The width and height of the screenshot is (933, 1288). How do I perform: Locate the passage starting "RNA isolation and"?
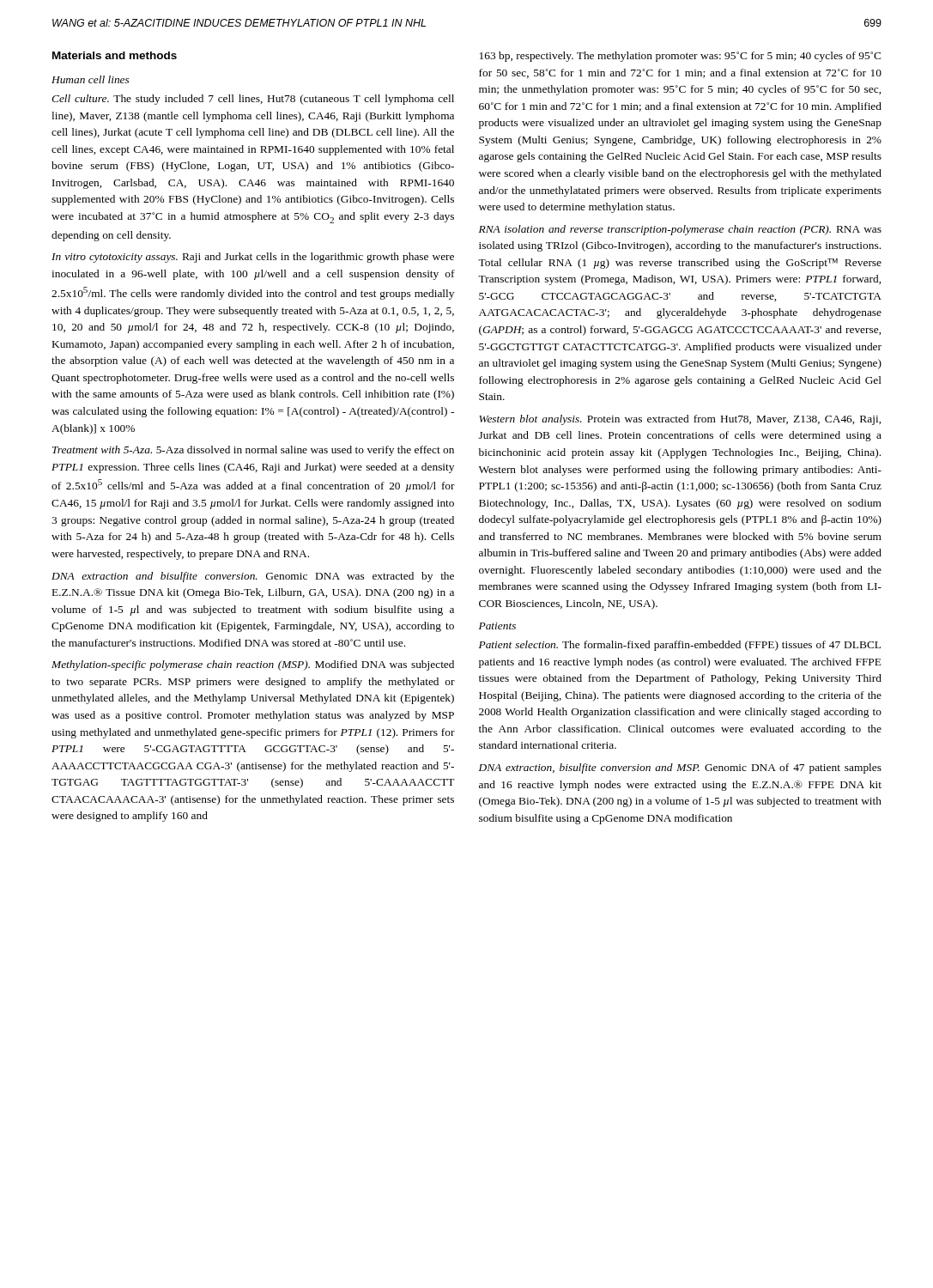pos(680,312)
